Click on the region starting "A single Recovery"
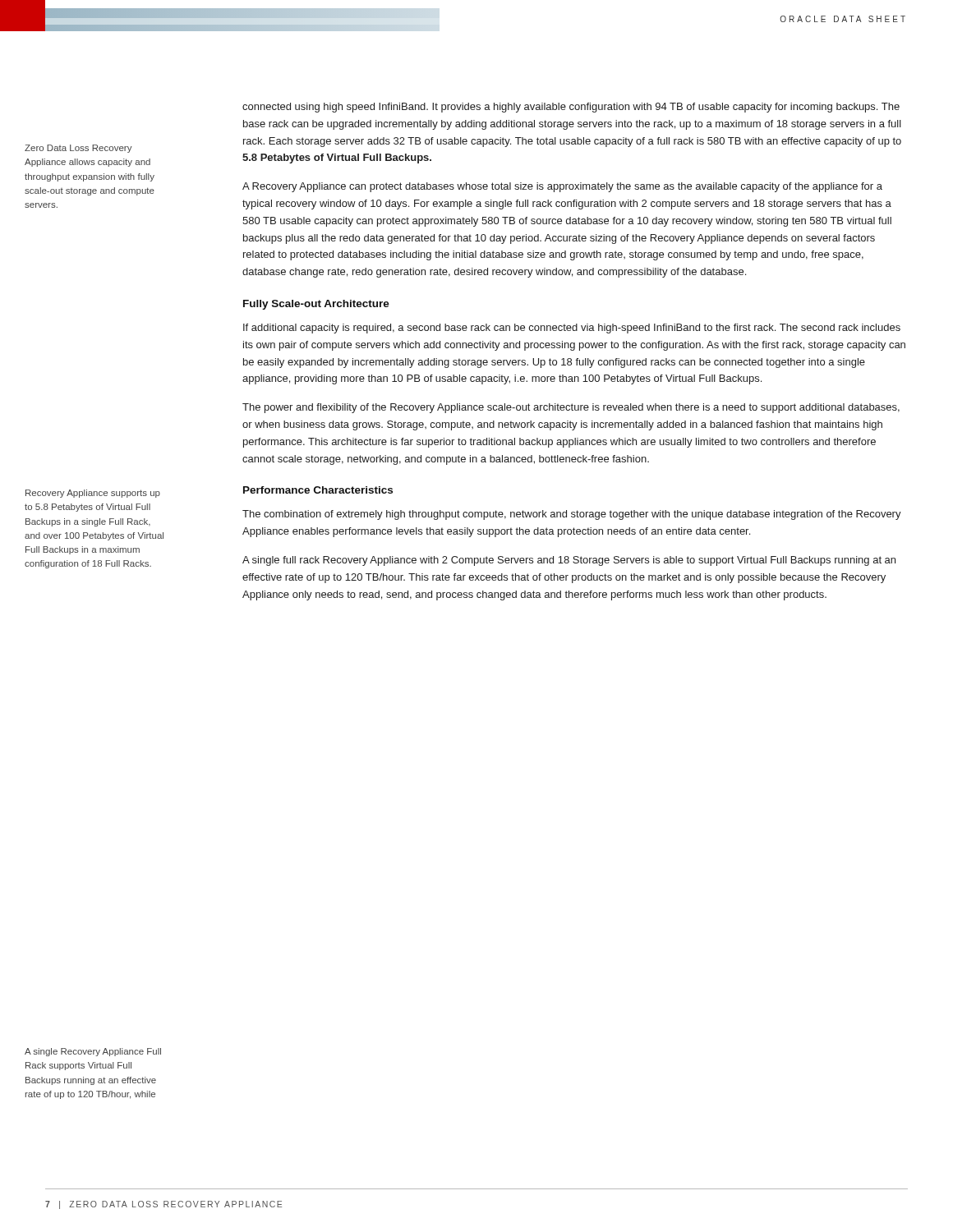 [x=93, y=1073]
